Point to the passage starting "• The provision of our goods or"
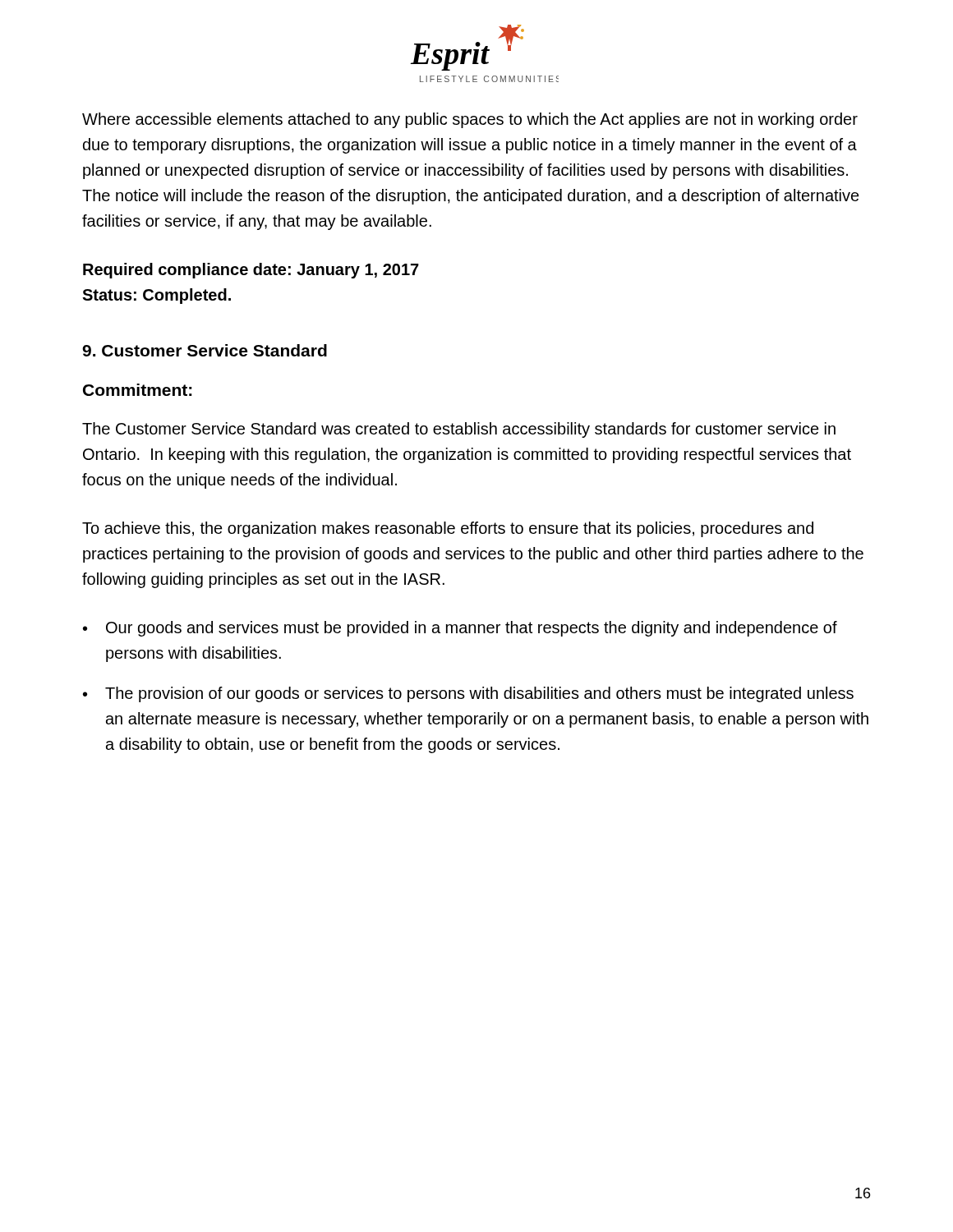 (476, 719)
